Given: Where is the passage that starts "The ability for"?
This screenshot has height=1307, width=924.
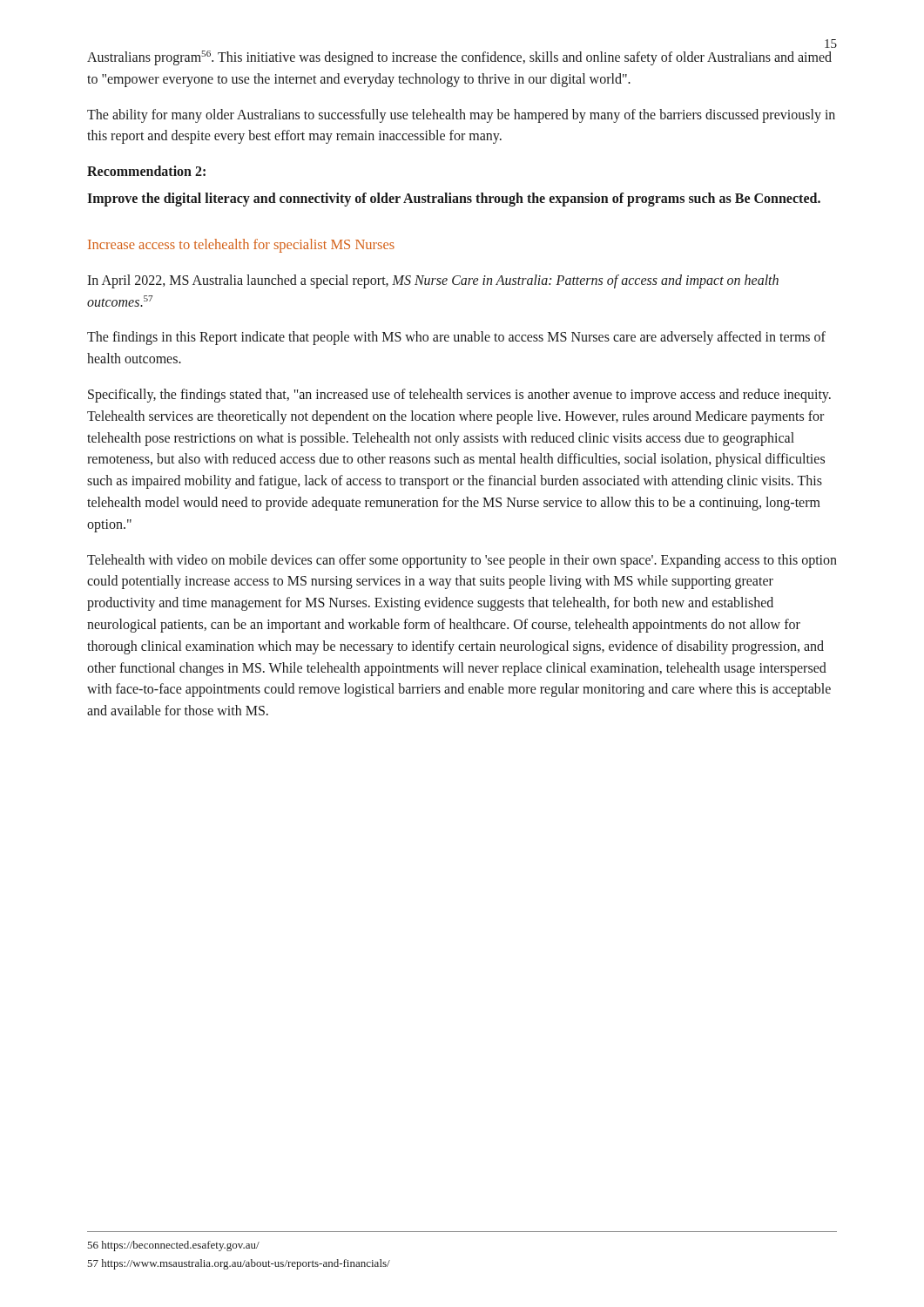Looking at the screenshot, I should coord(462,126).
